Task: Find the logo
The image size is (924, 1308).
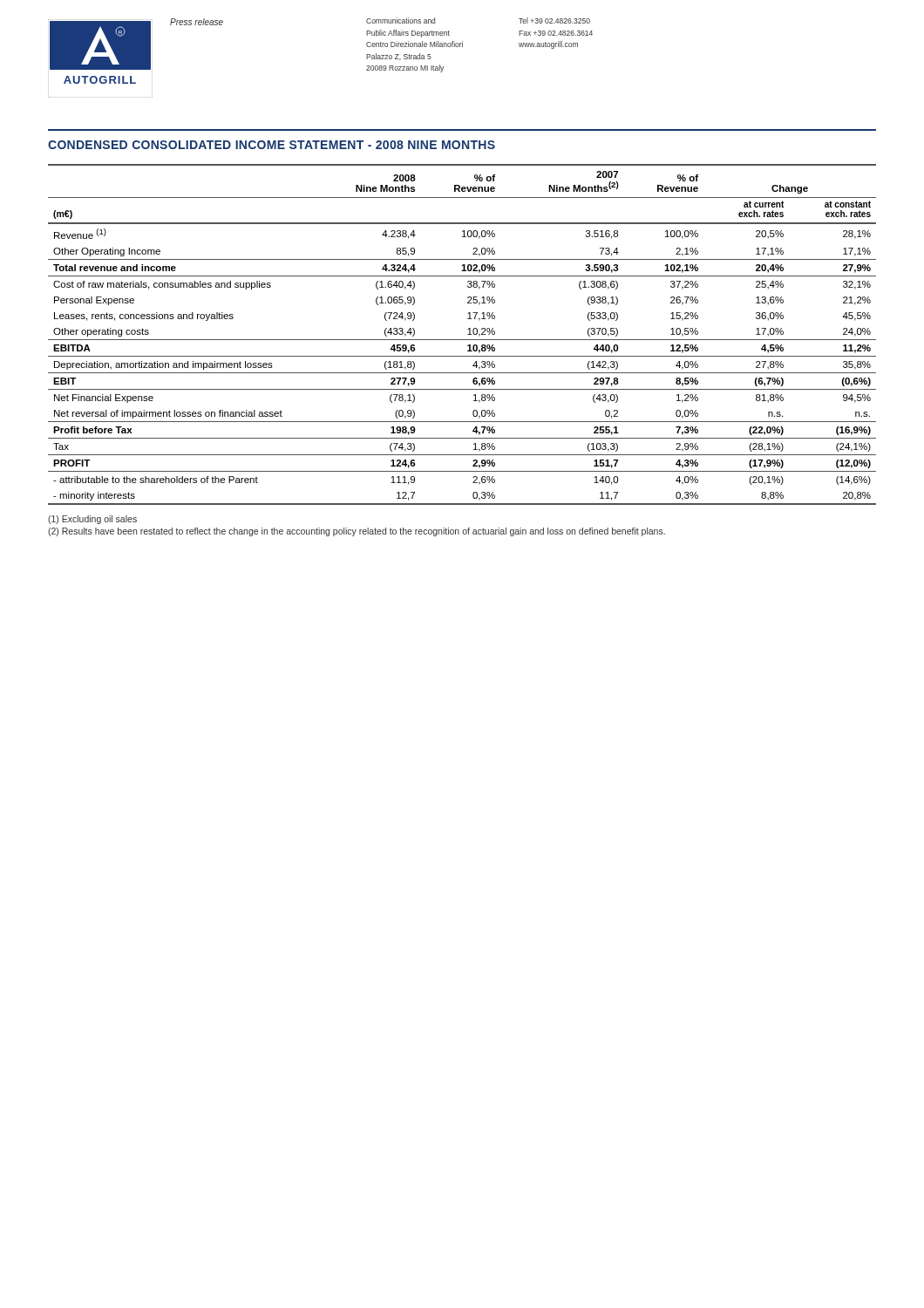Action: pyautogui.click(x=100, y=58)
